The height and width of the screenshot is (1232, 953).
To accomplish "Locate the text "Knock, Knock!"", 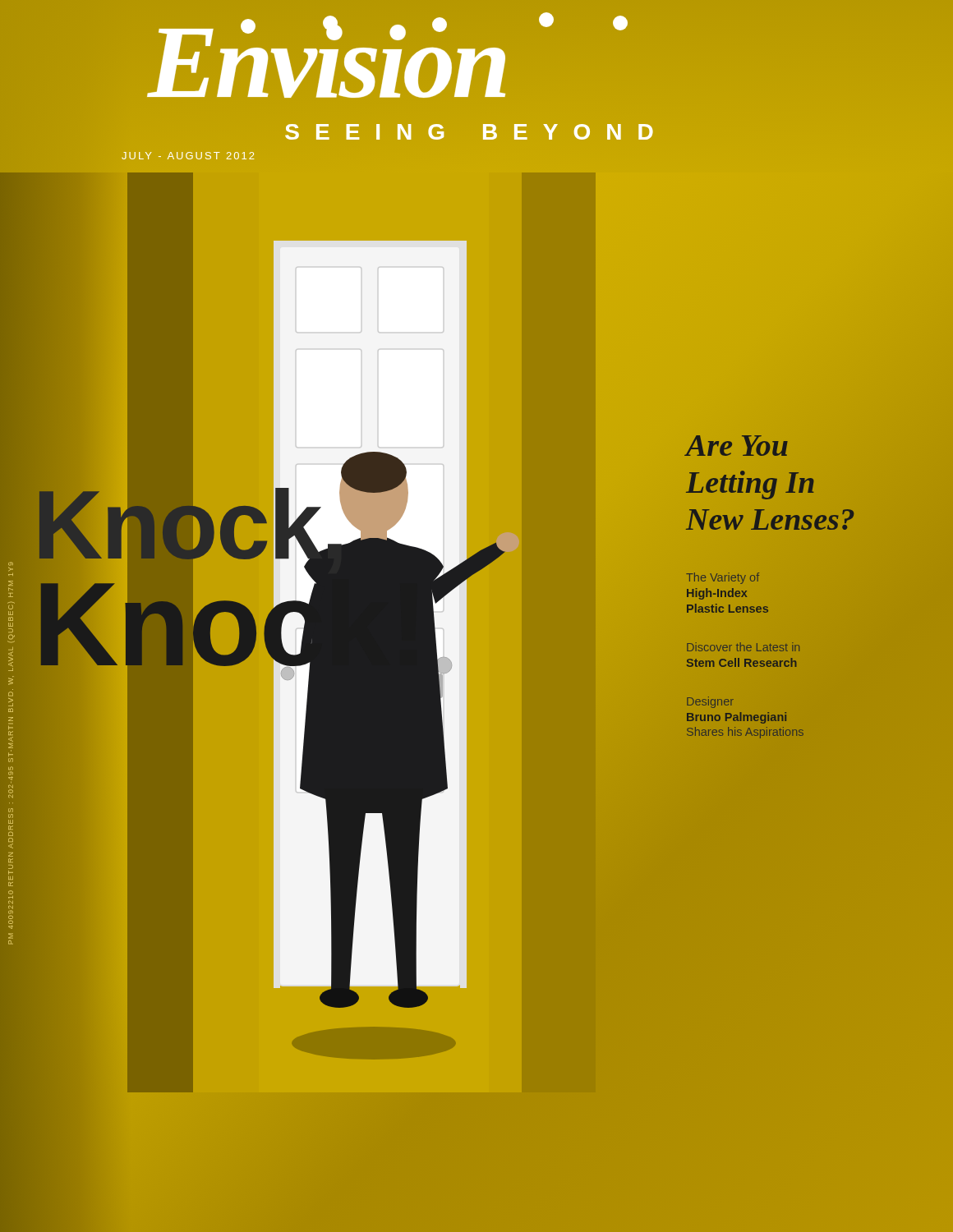I will pos(279,580).
